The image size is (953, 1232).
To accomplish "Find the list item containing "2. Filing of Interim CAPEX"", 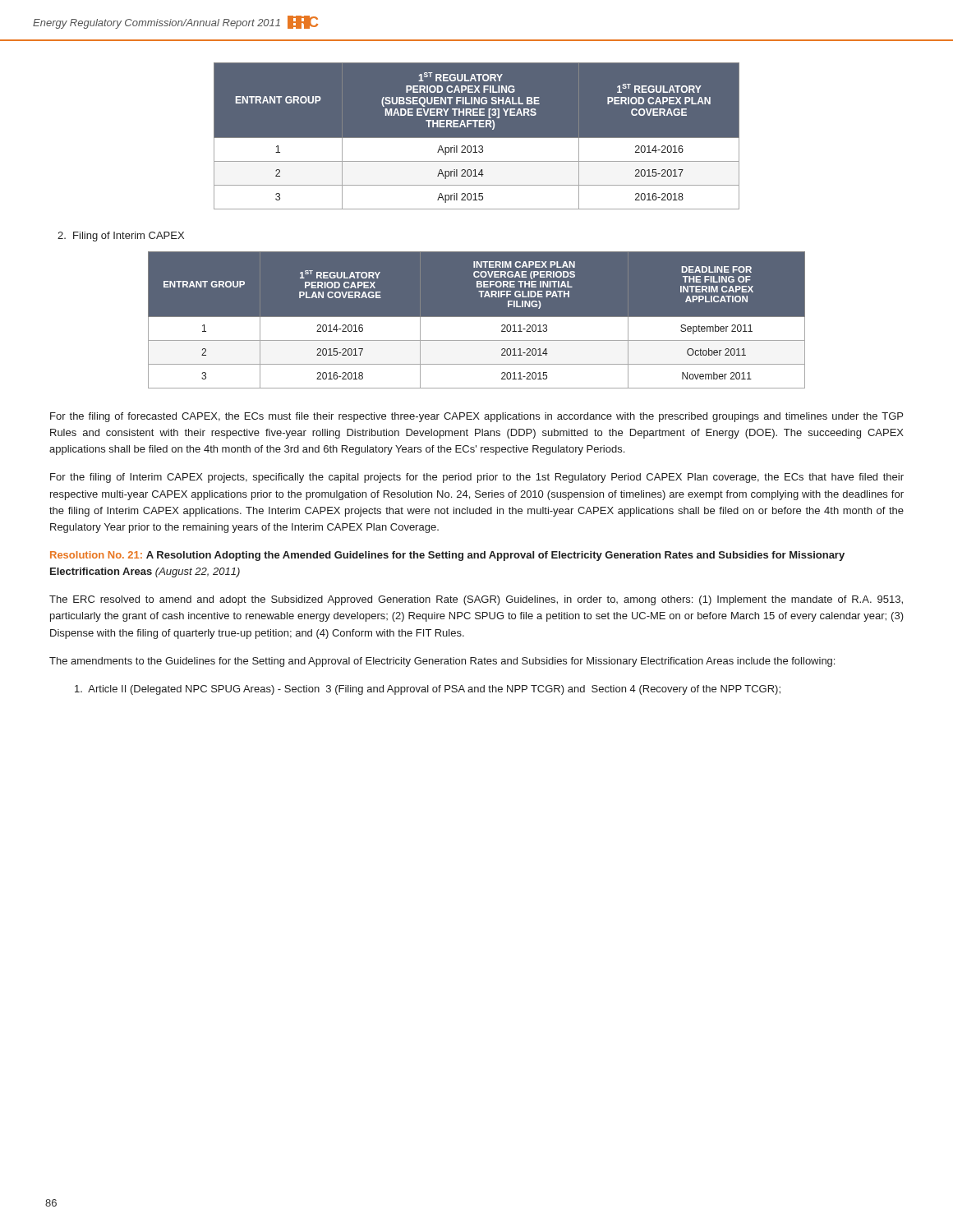I will (121, 235).
